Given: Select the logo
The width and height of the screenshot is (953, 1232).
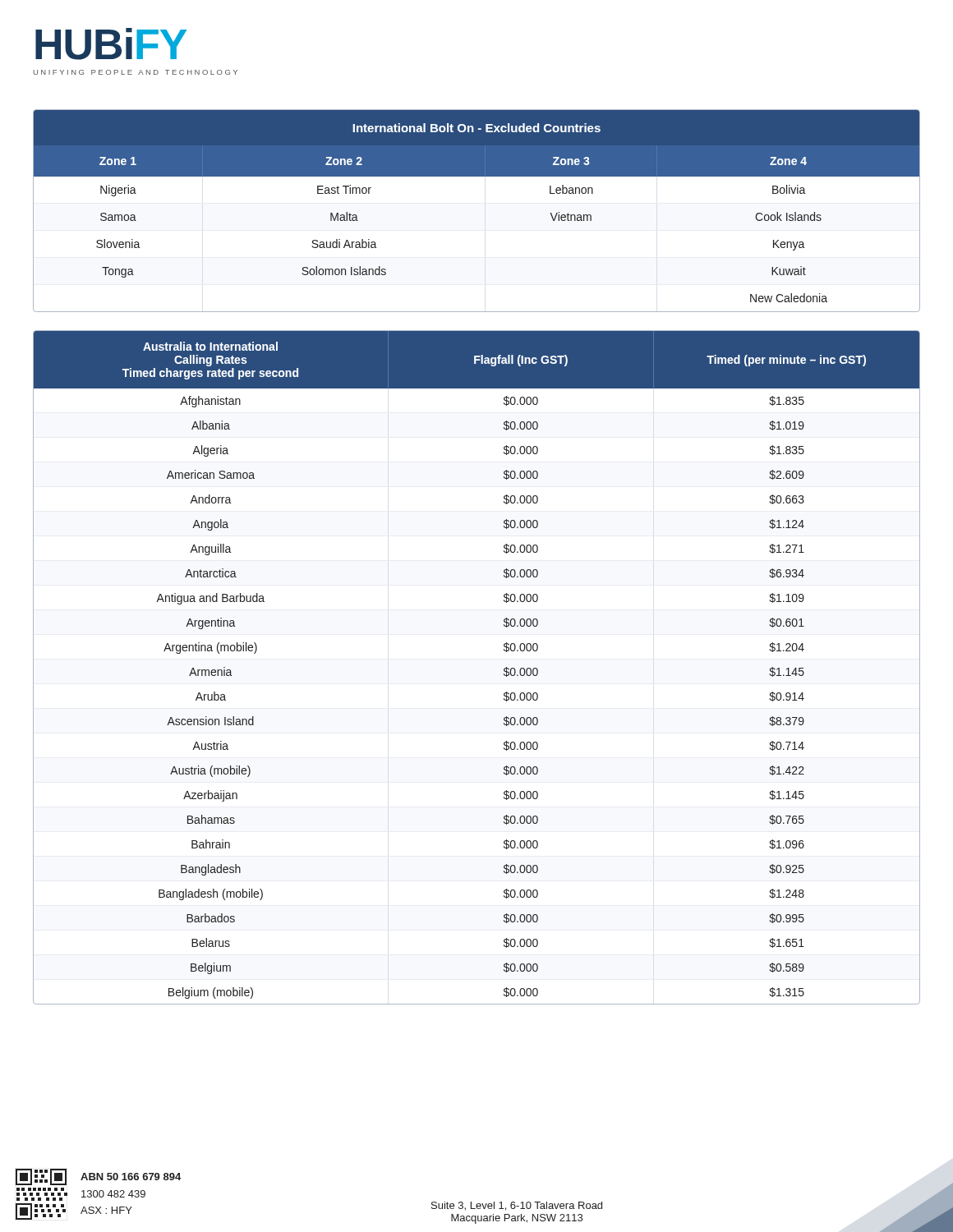Looking at the screenshot, I should (x=476, y=46).
